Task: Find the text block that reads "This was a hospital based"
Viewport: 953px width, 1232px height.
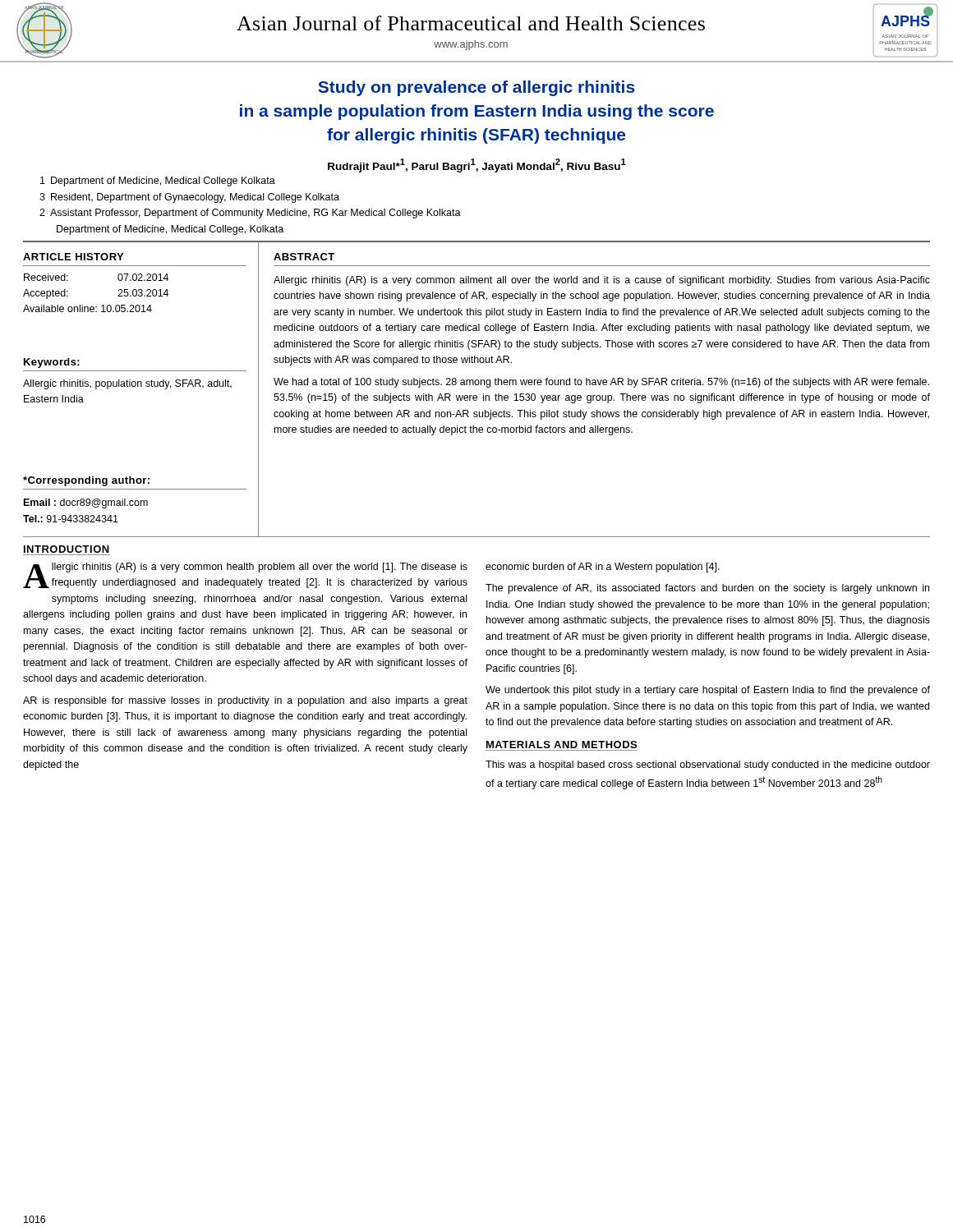Action: 708,775
